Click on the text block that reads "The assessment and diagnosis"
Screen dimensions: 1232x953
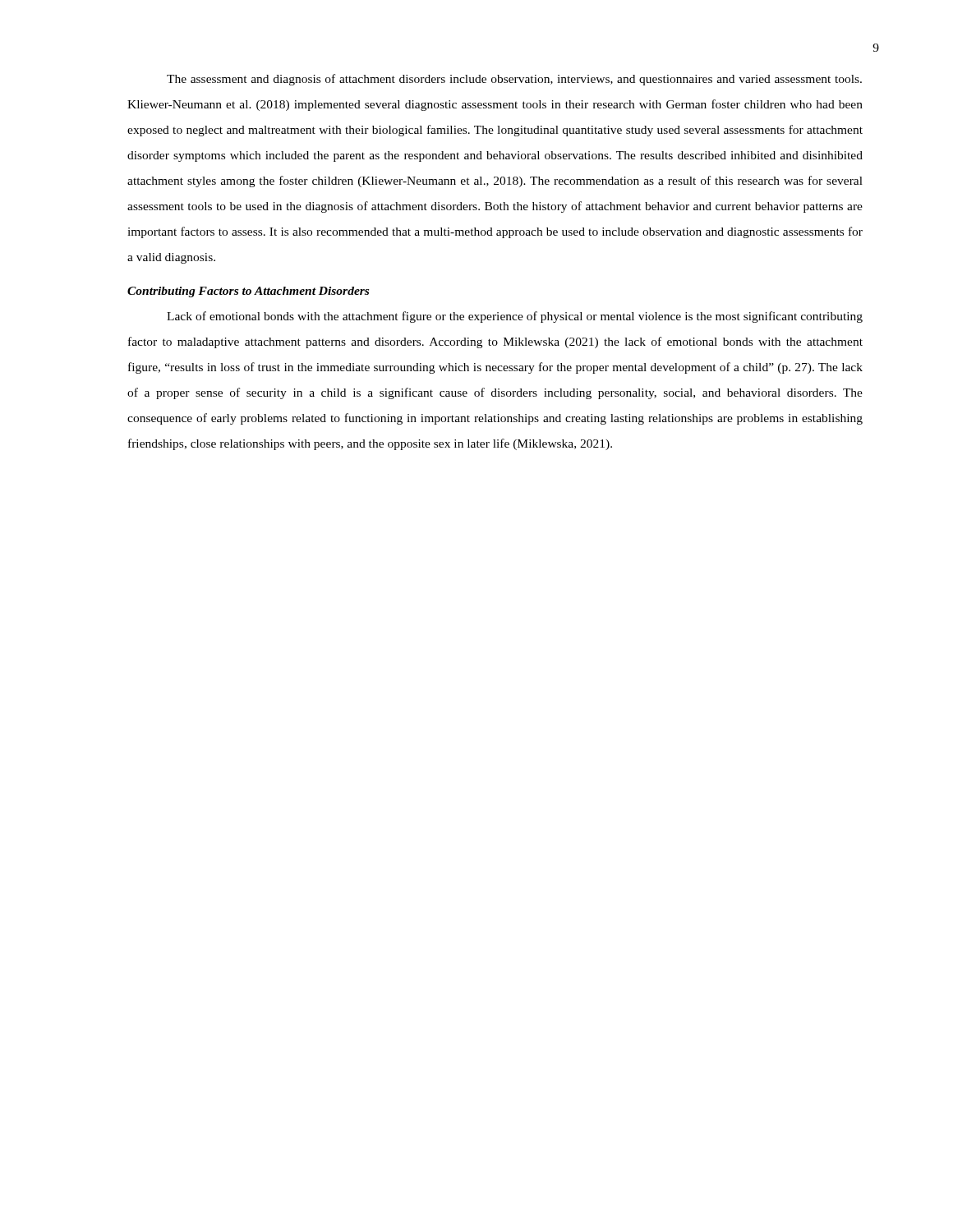point(495,168)
